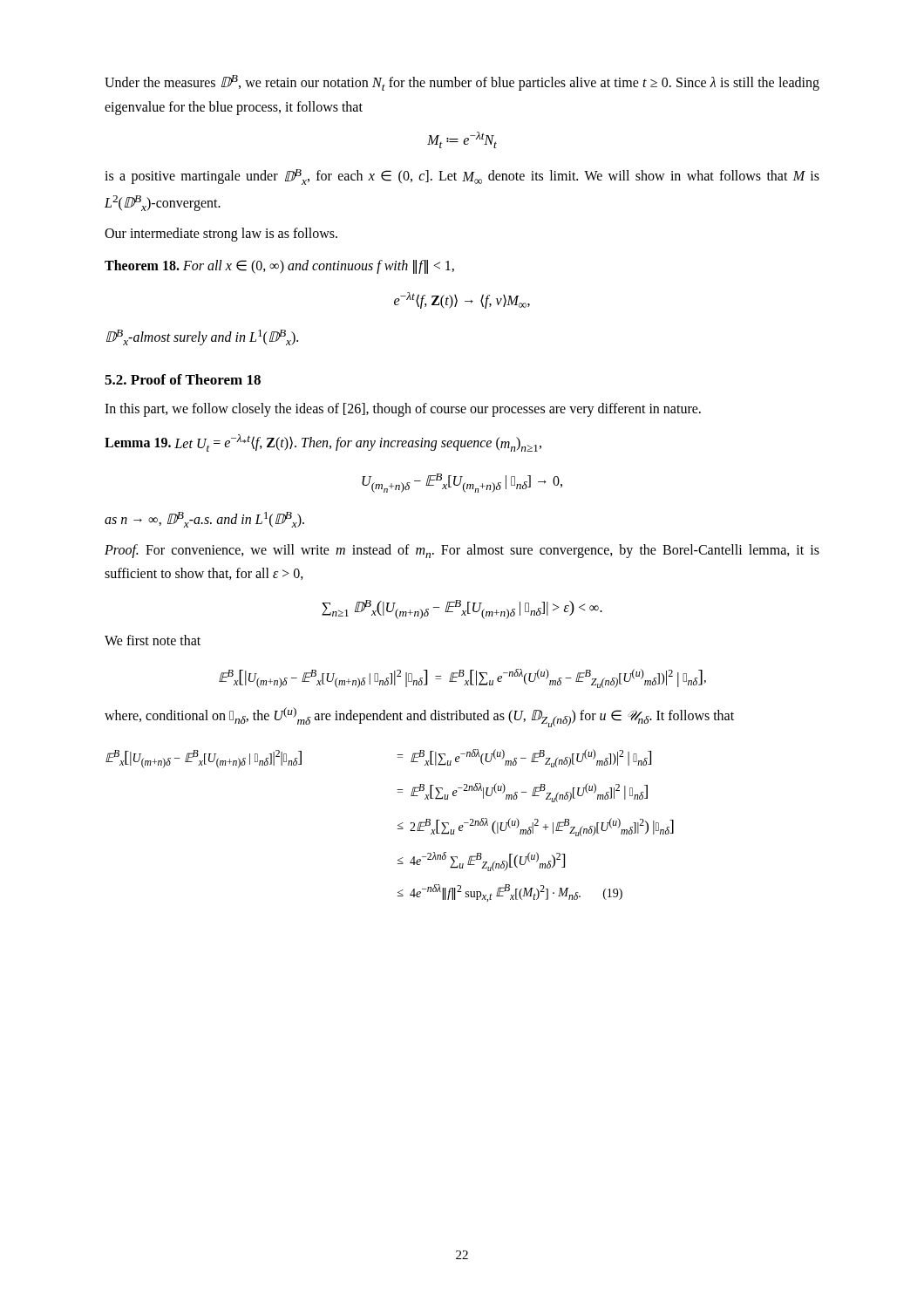Select the formula that says "e−λt⟨f, Z(t)⟩ → ⟨f, ν⟩M∞,"
The image size is (924, 1308).
pyautogui.click(x=462, y=301)
